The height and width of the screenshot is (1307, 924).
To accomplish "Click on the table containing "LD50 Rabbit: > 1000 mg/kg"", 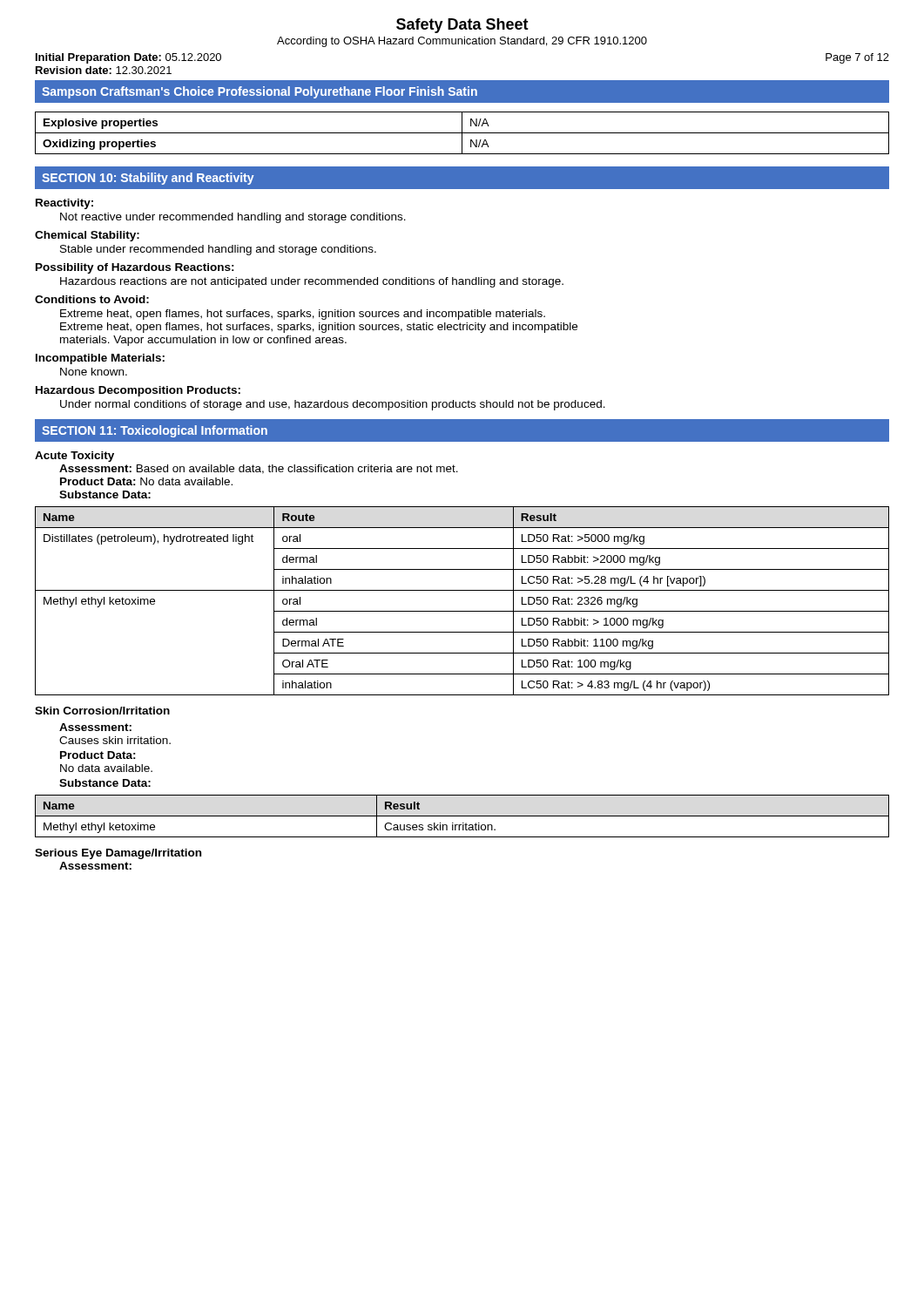I will pyautogui.click(x=462, y=601).
